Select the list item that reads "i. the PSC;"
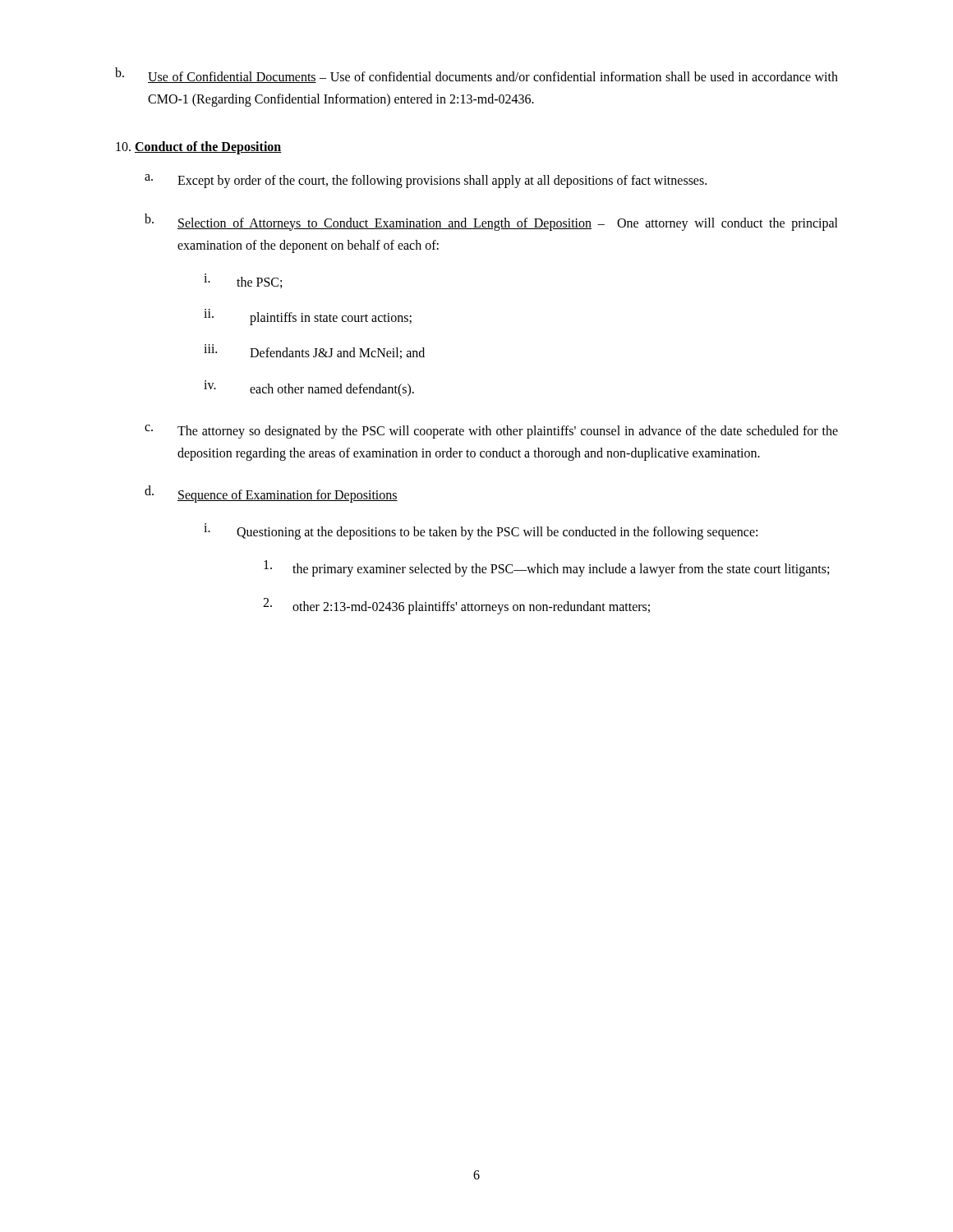Viewport: 953px width, 1232px height. click(x=243, y=281)
